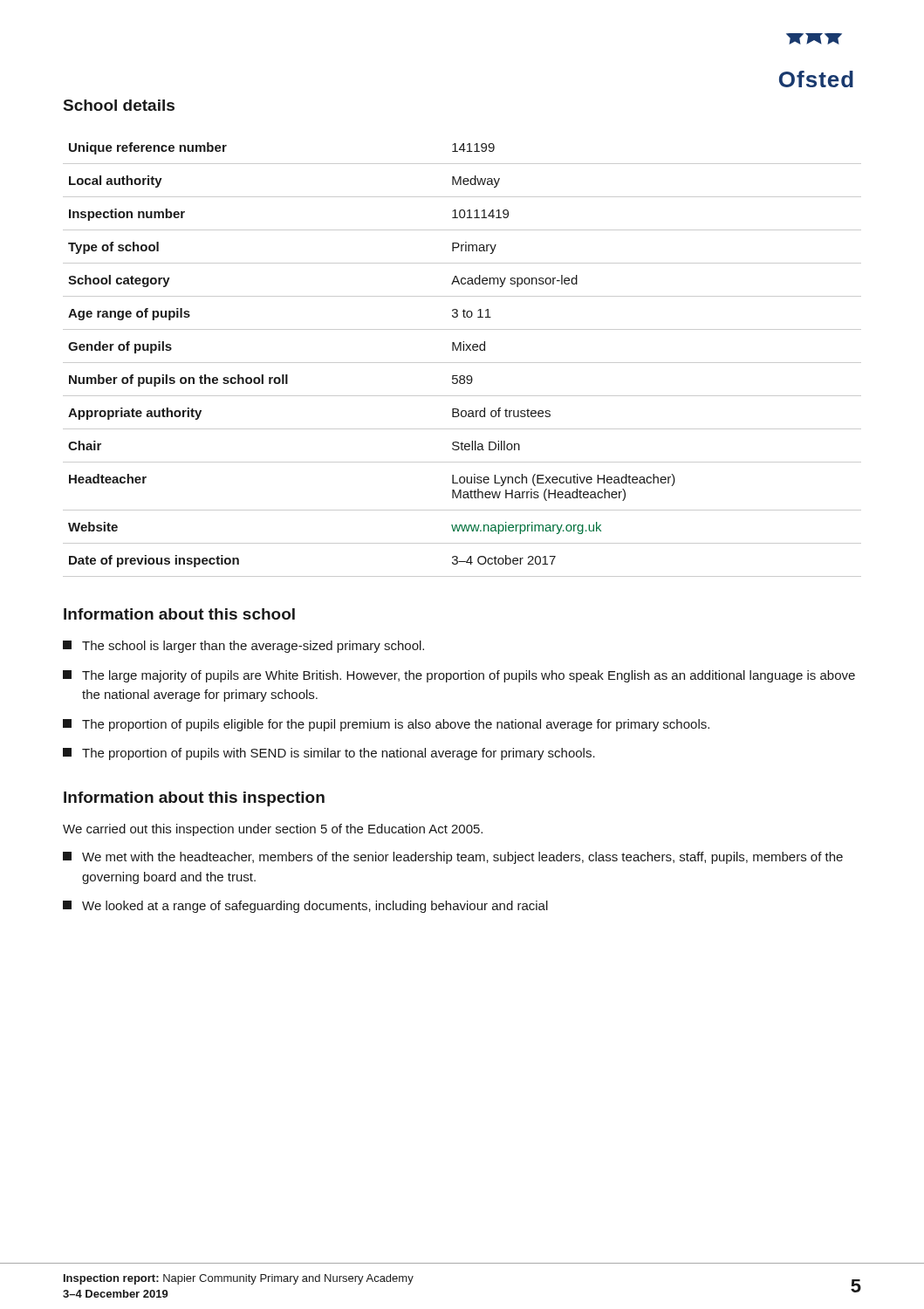This screenshot has width=924, height=1309.
Task: Navigate to the block starting "We met with the headteacher, members of the"
Action: [462, 867]
